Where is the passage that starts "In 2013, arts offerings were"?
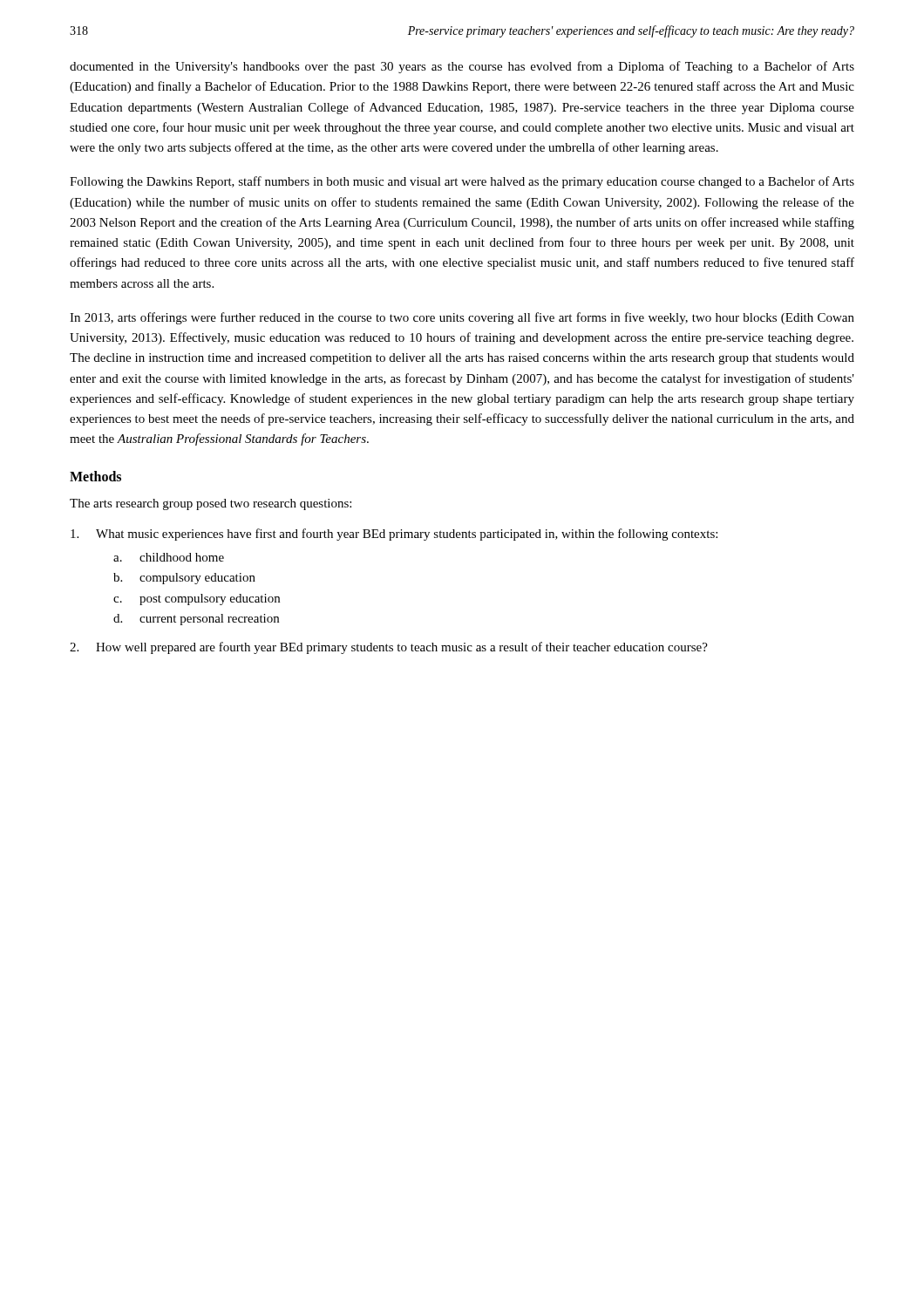The height and width of the screenshot is (1308, 924). point(462,378)
